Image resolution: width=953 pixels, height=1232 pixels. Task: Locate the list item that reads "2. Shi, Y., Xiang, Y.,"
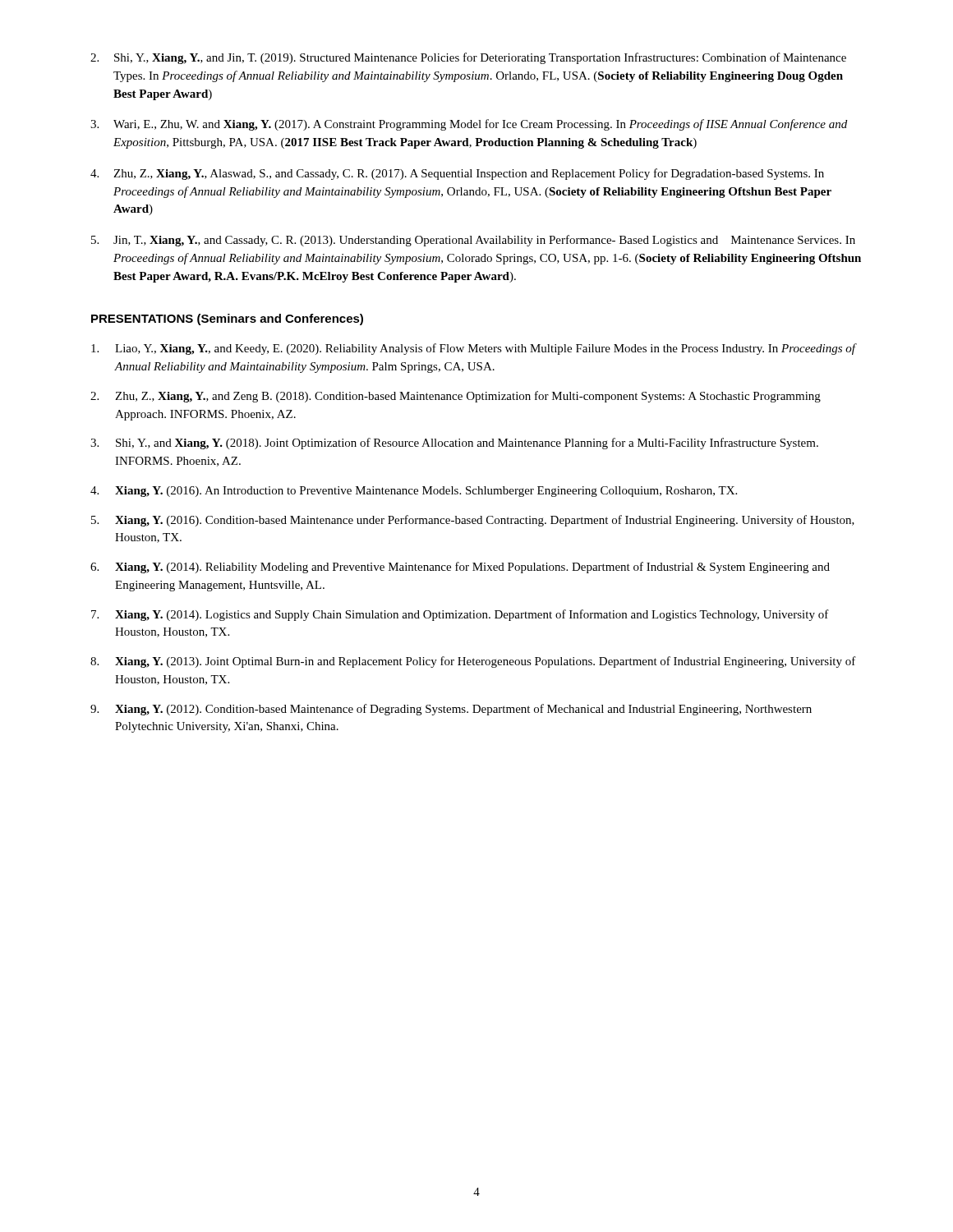476,76
